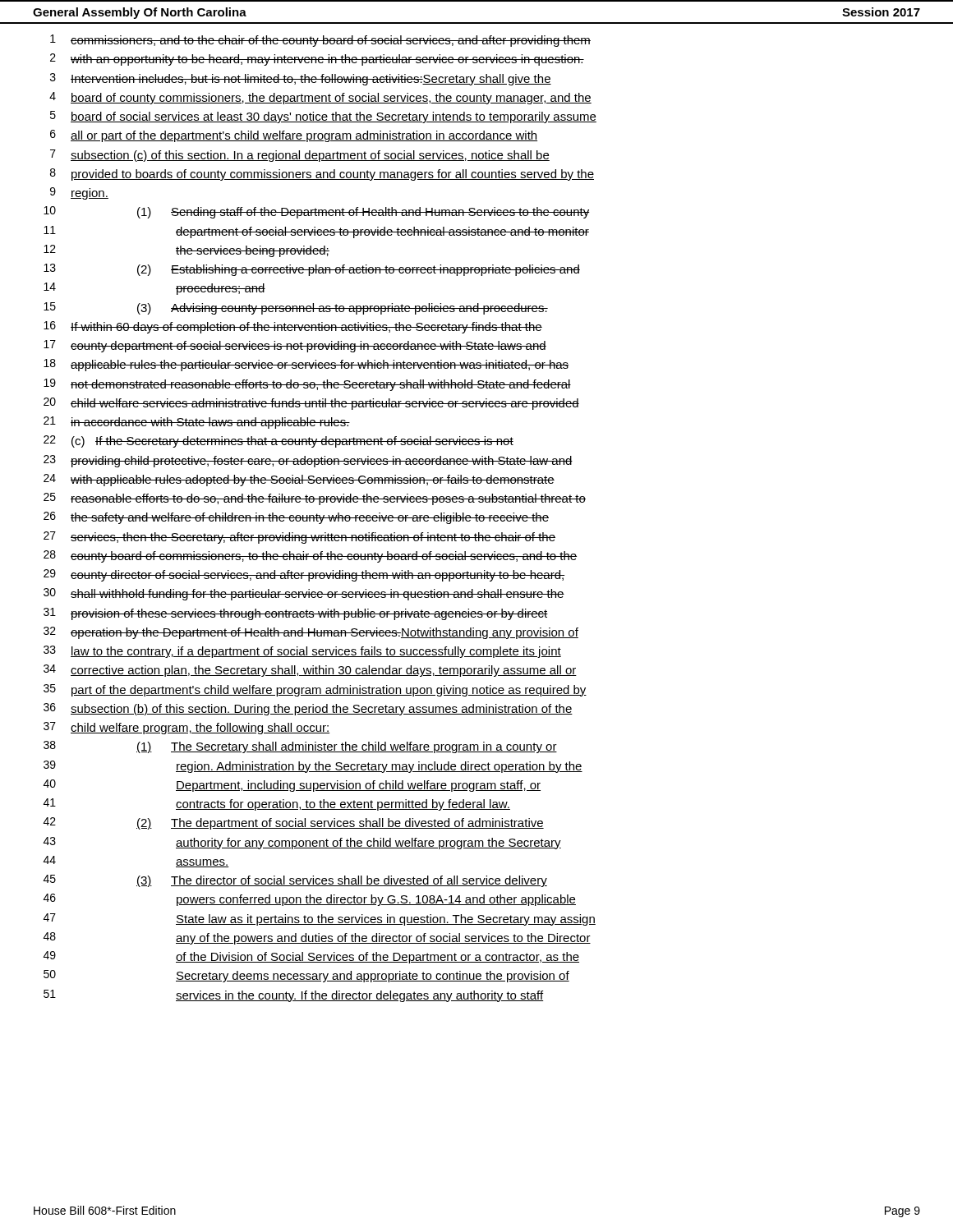The height and width of the screenshot is (1232, 953).
Task: Find the block on this page that starts "42 (2)The department of social services shall be"
Action: (476, 842)
